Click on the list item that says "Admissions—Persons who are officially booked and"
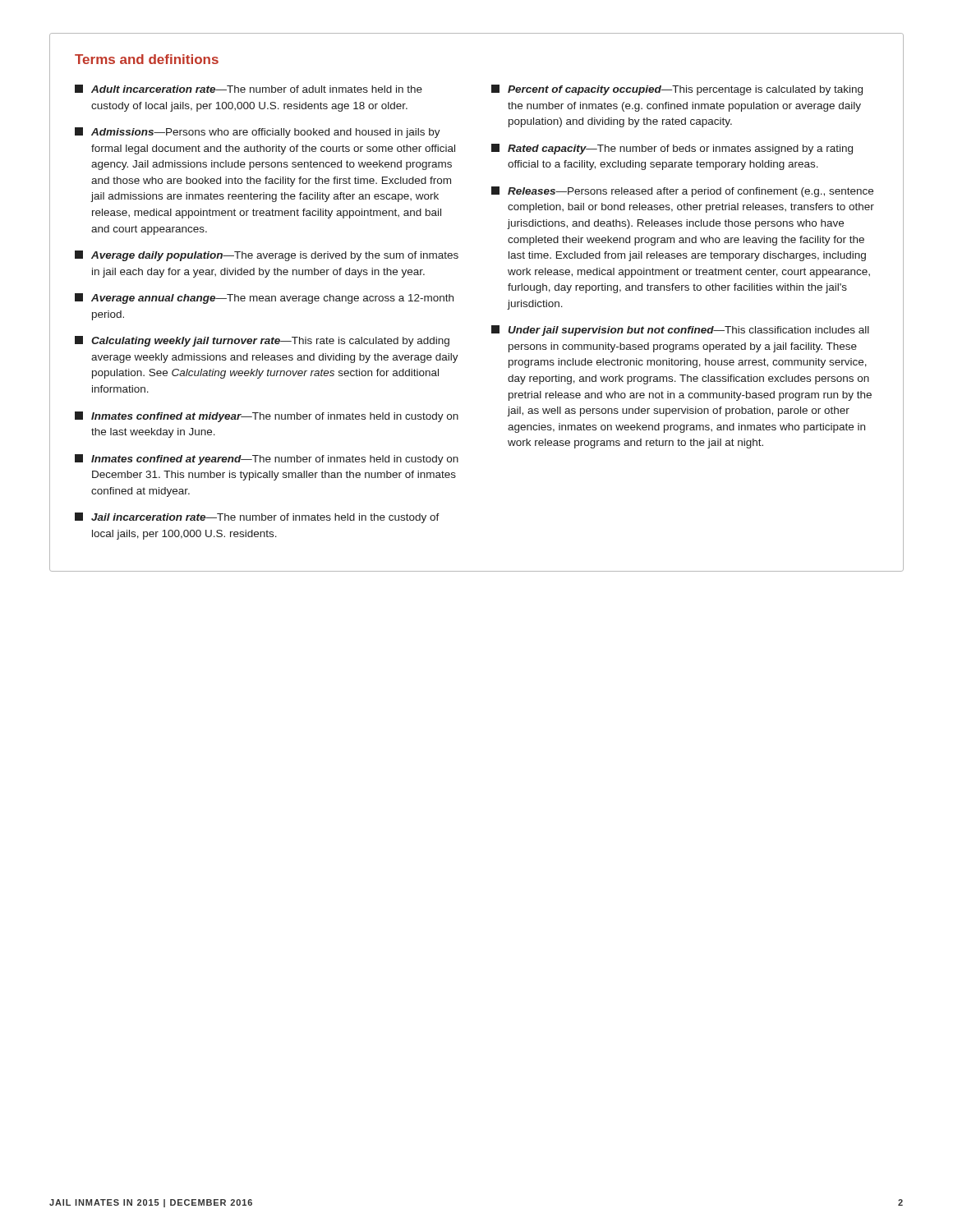 268,180
